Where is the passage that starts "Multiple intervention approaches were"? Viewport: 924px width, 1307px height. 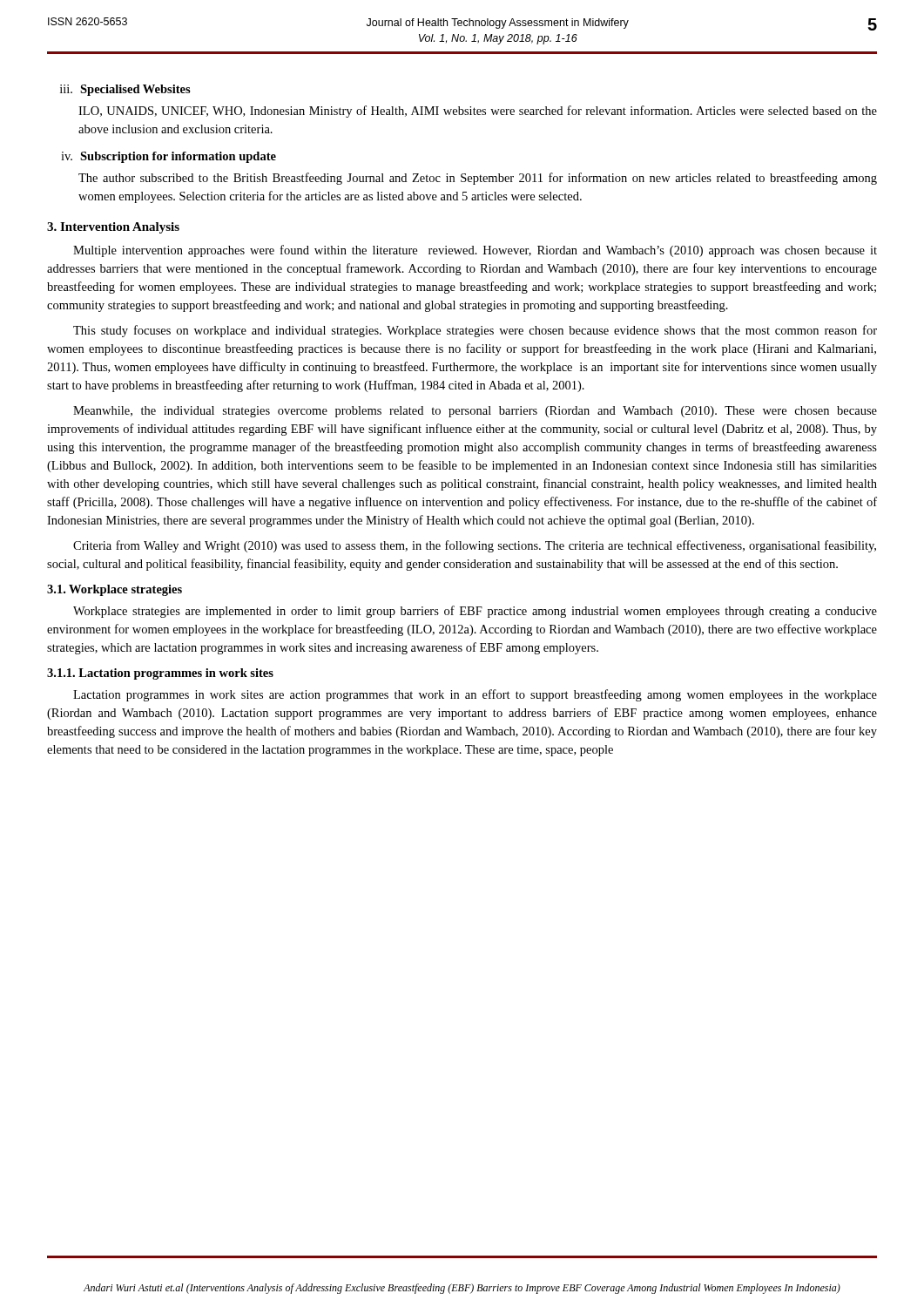(462, 278)
